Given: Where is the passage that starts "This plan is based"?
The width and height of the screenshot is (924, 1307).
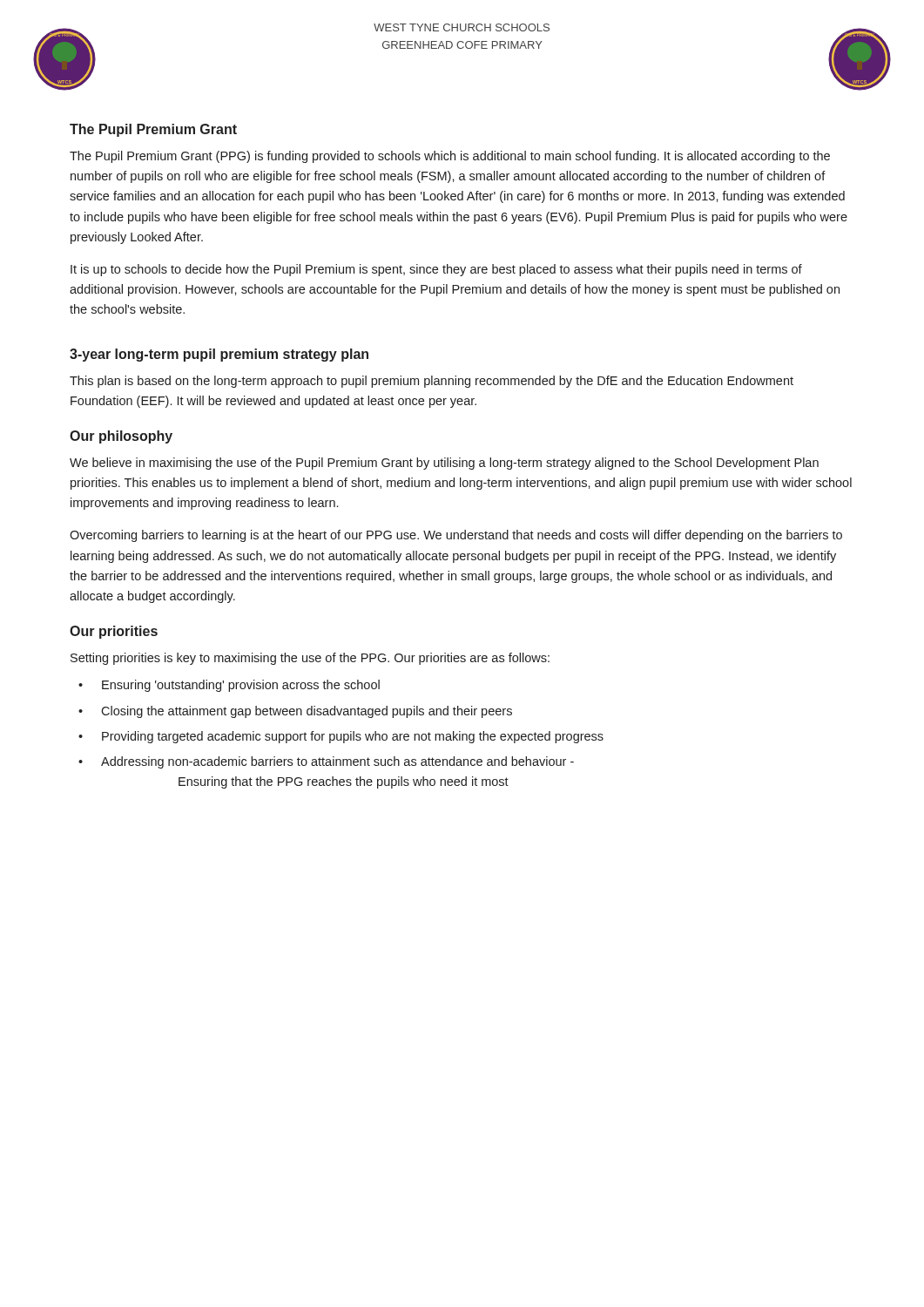Looking at the screenshot, I should pos(432,390).
